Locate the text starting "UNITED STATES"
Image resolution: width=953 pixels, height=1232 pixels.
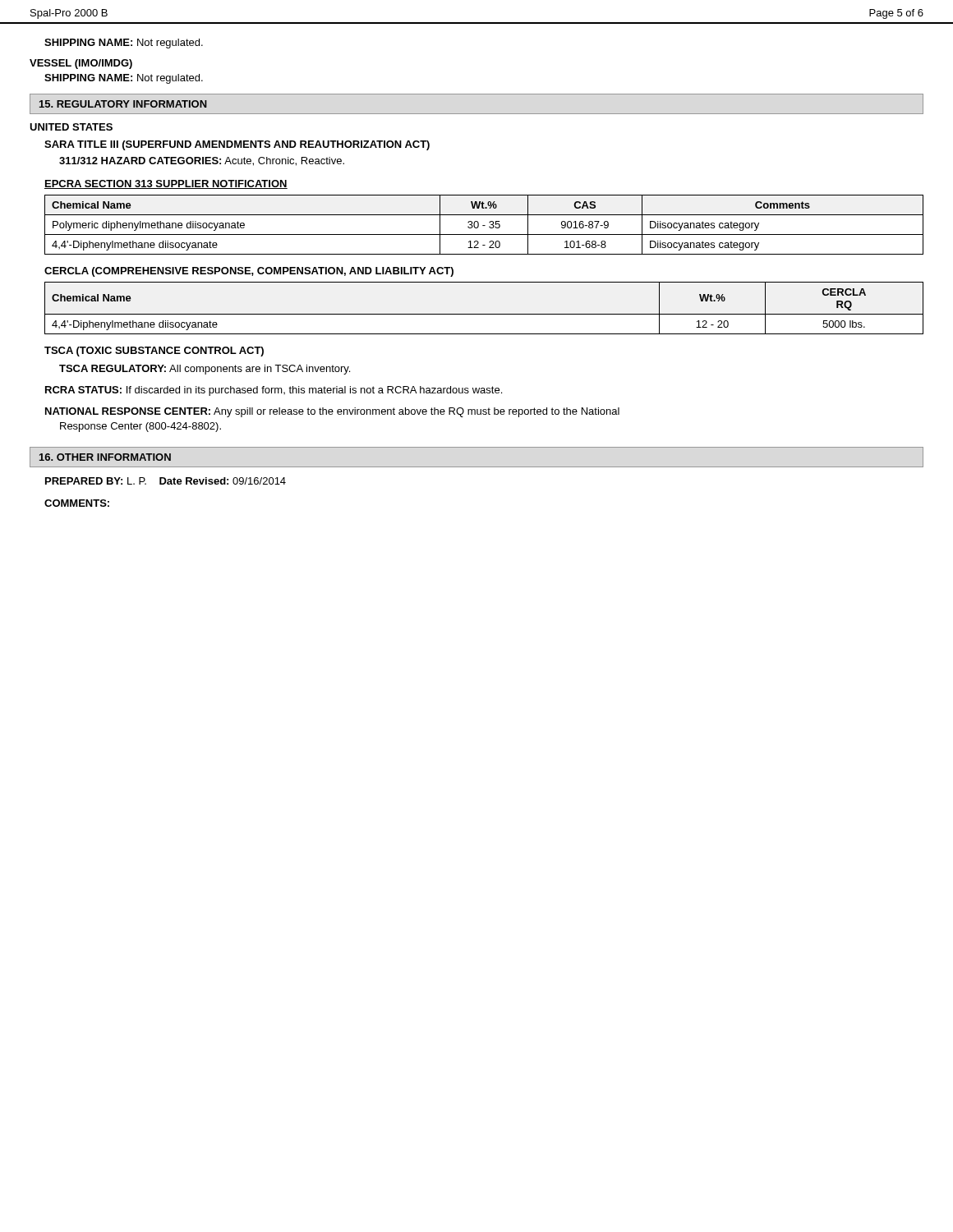[71, 127]
